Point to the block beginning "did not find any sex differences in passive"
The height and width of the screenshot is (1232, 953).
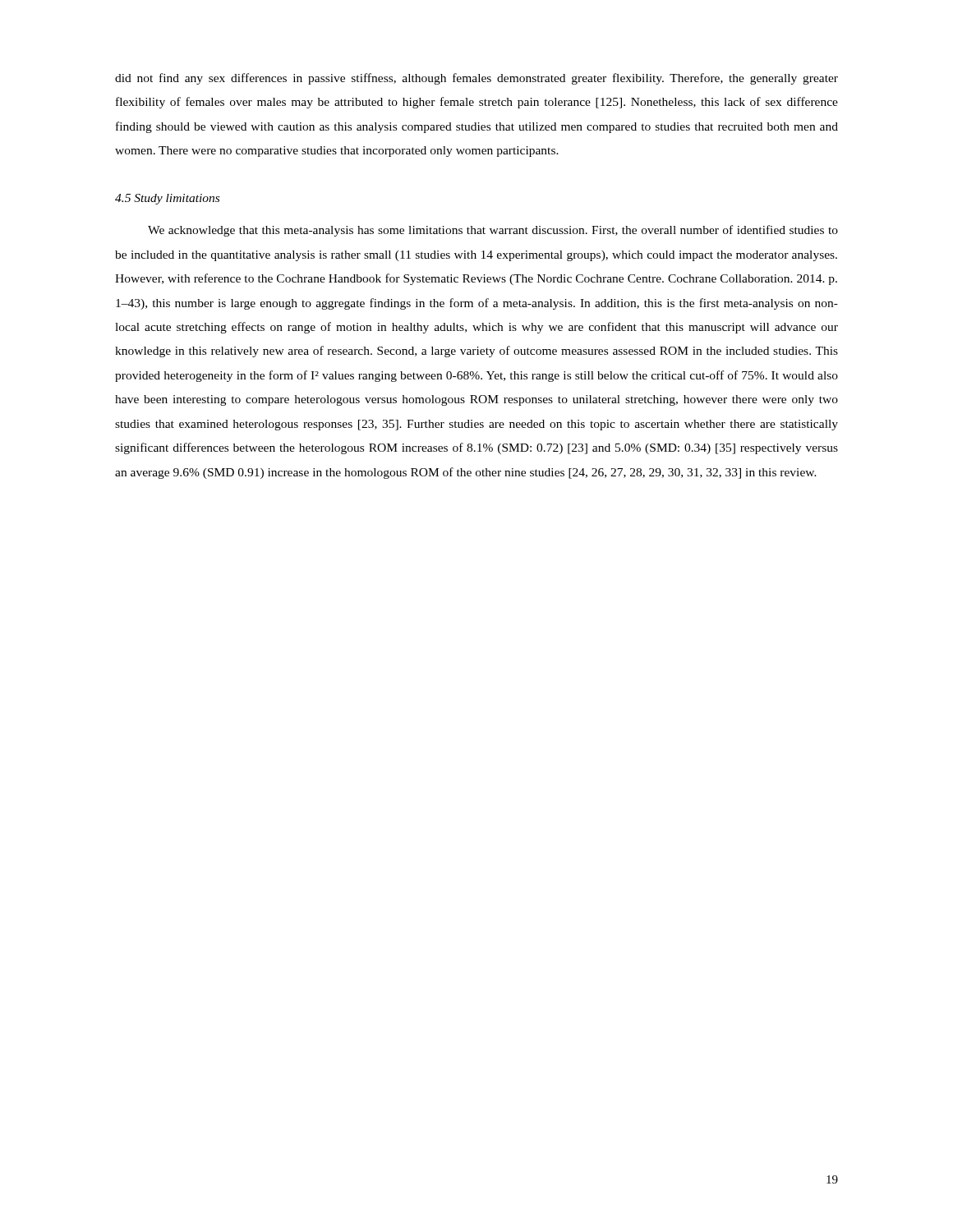[476, 114]
